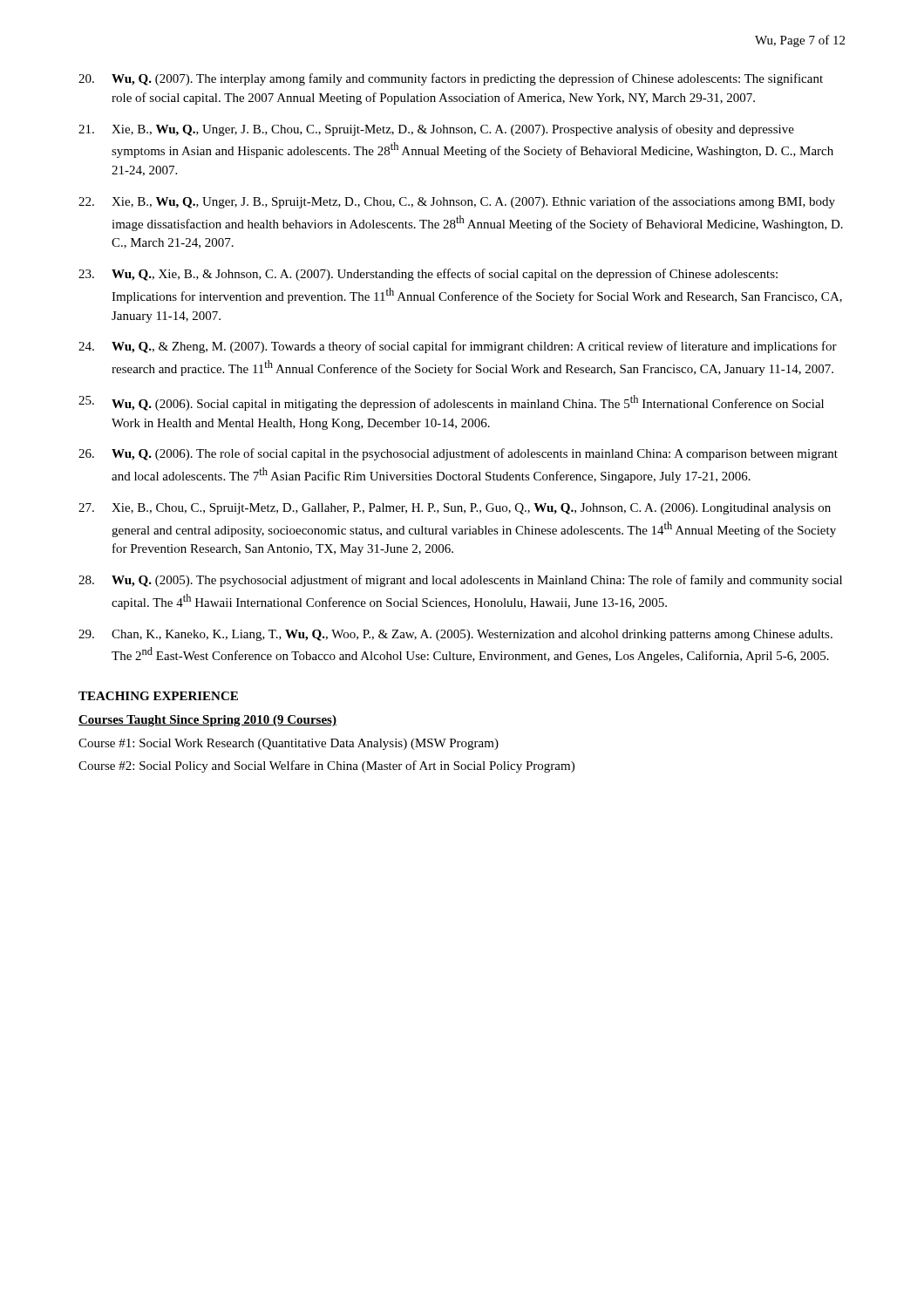Select the passage starting "29. Chan, K., Kaneko, K., Liang, T., Wu,"
924x1308 pixels.
coord(462,645)
